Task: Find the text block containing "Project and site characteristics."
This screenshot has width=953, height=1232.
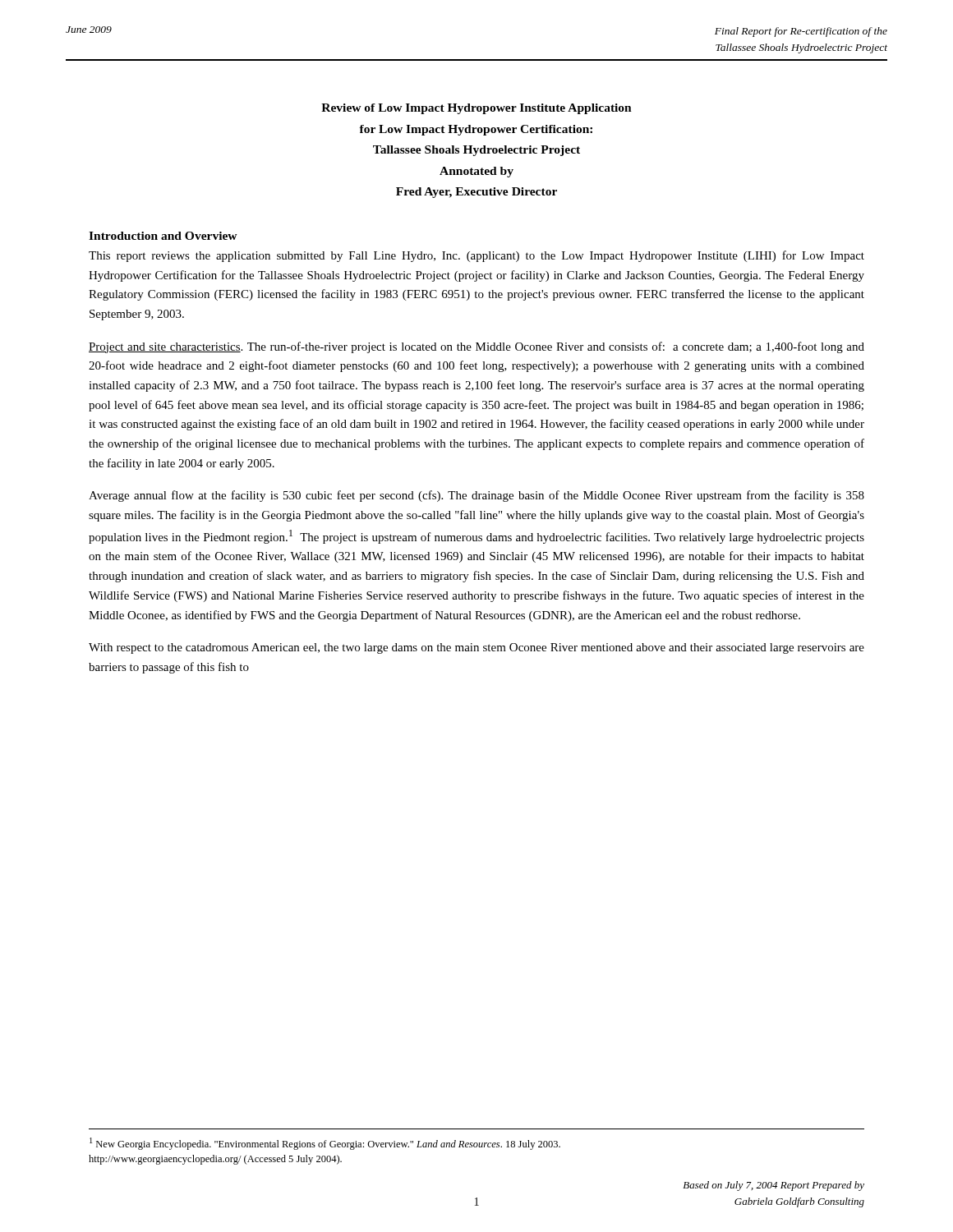Action: [476, 405]
